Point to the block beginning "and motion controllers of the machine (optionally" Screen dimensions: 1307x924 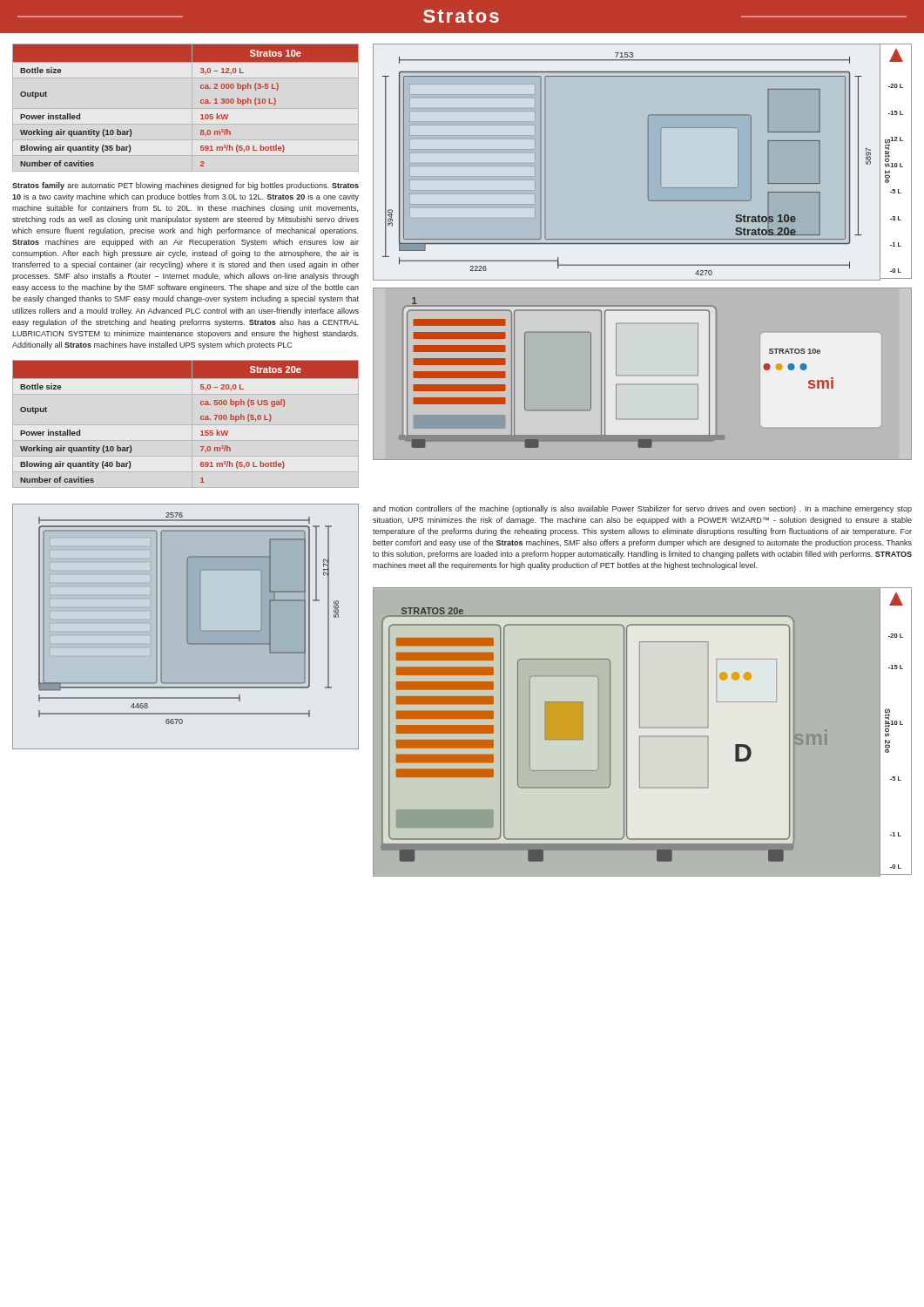(x=642, y=537)
